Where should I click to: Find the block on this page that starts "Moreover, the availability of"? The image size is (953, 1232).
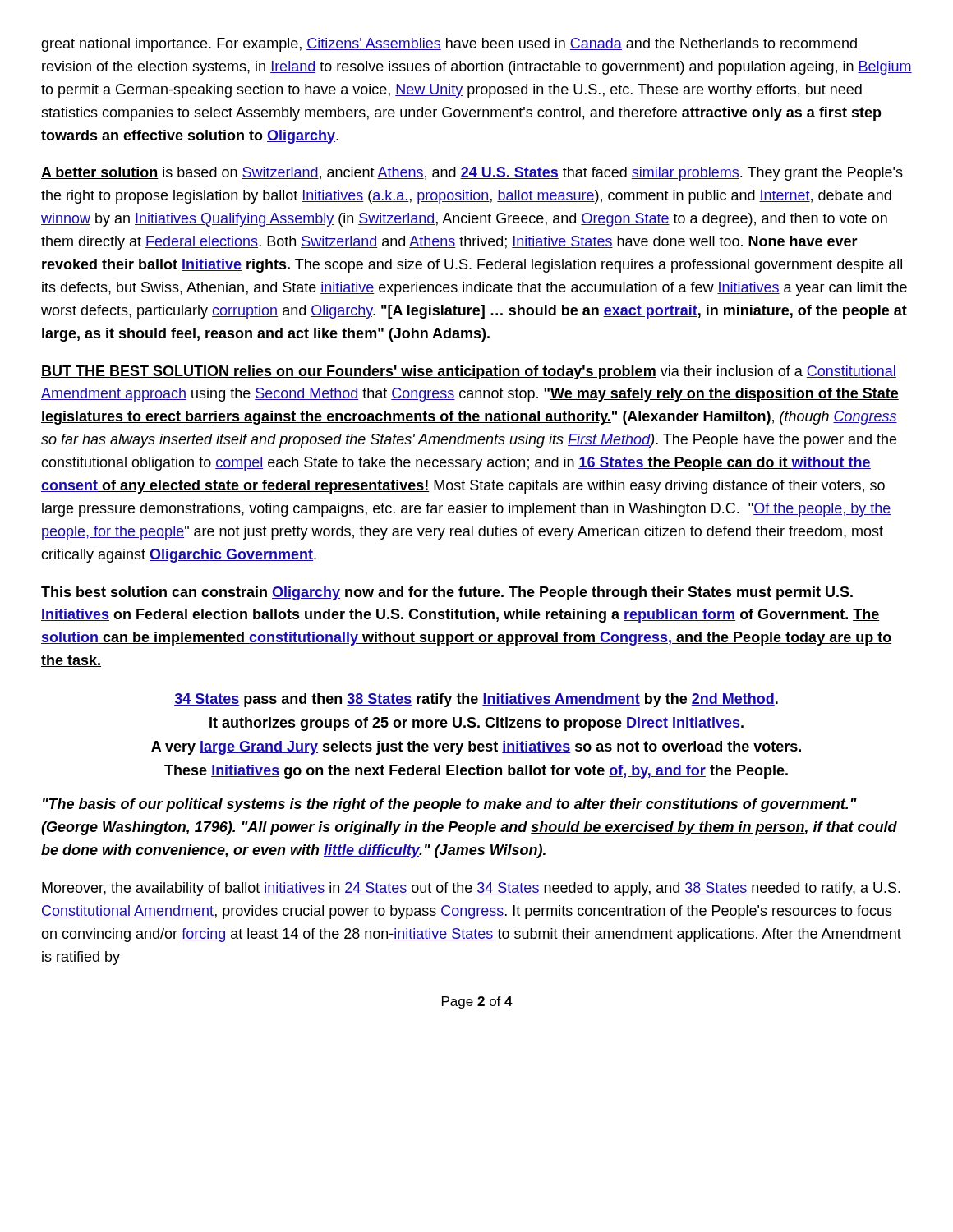(x=471, y=922)
